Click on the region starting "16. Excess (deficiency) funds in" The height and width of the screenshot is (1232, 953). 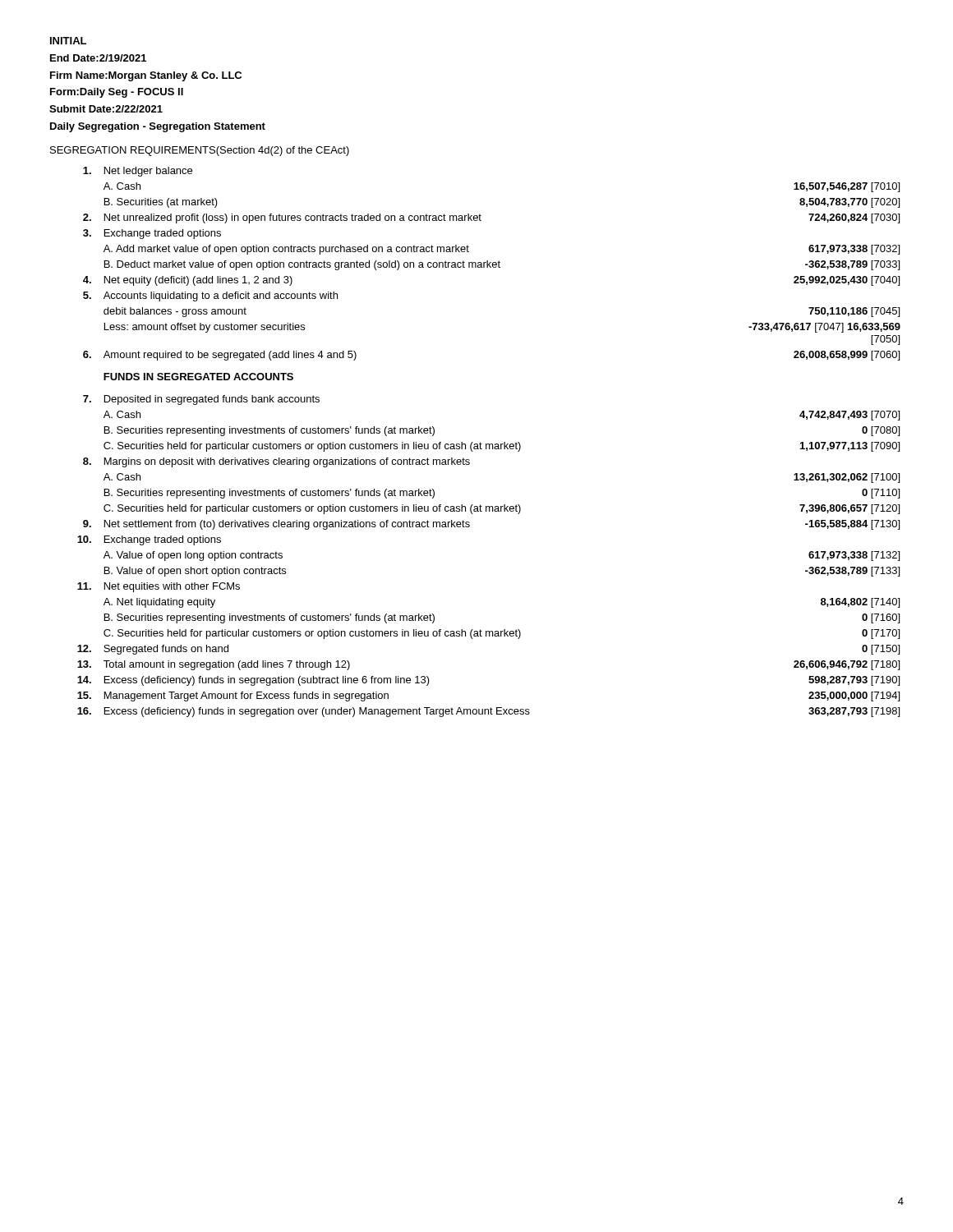(x=476, y=711)
